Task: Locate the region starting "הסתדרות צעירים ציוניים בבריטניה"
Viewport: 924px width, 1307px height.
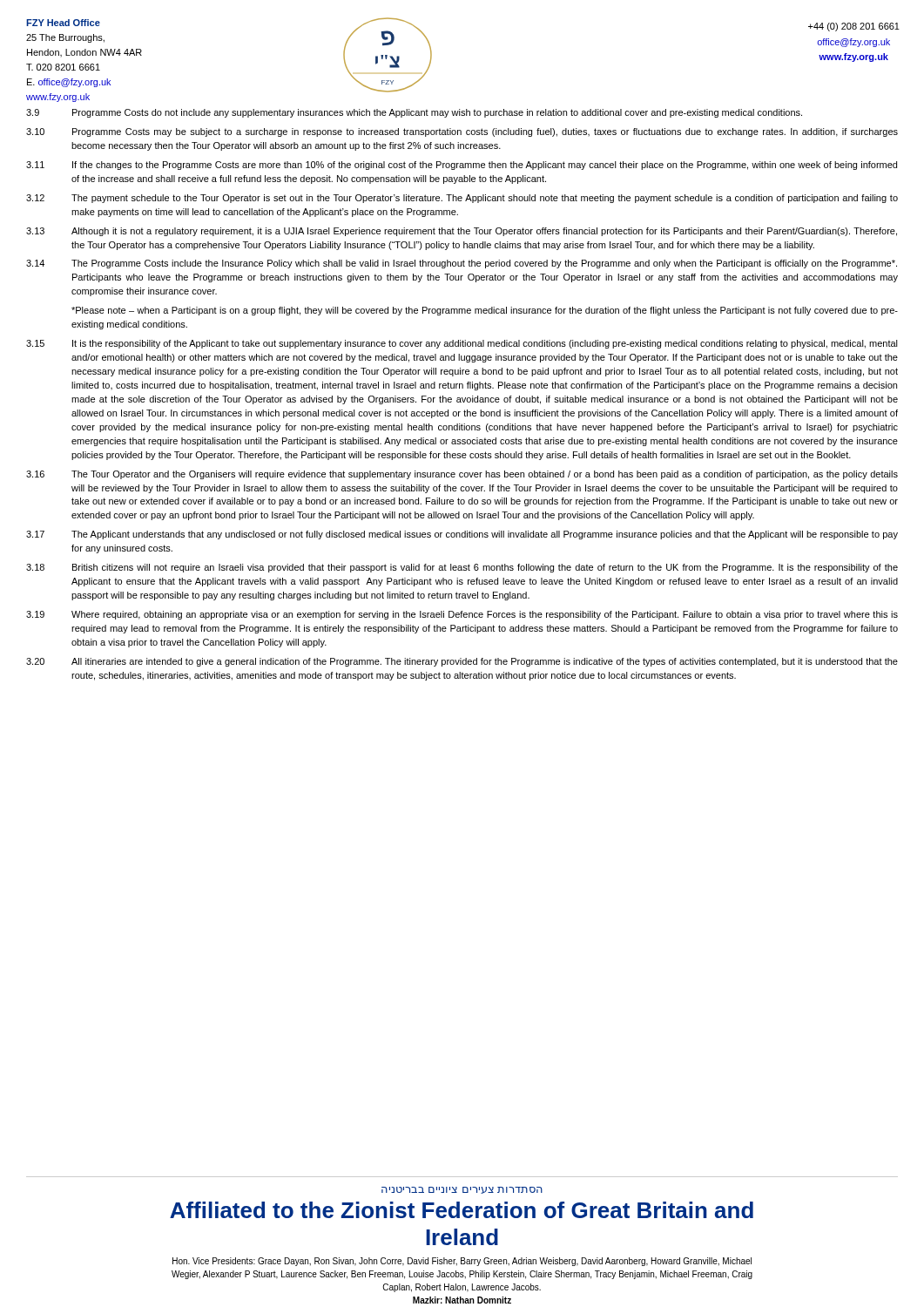Action: (462, 1189)
